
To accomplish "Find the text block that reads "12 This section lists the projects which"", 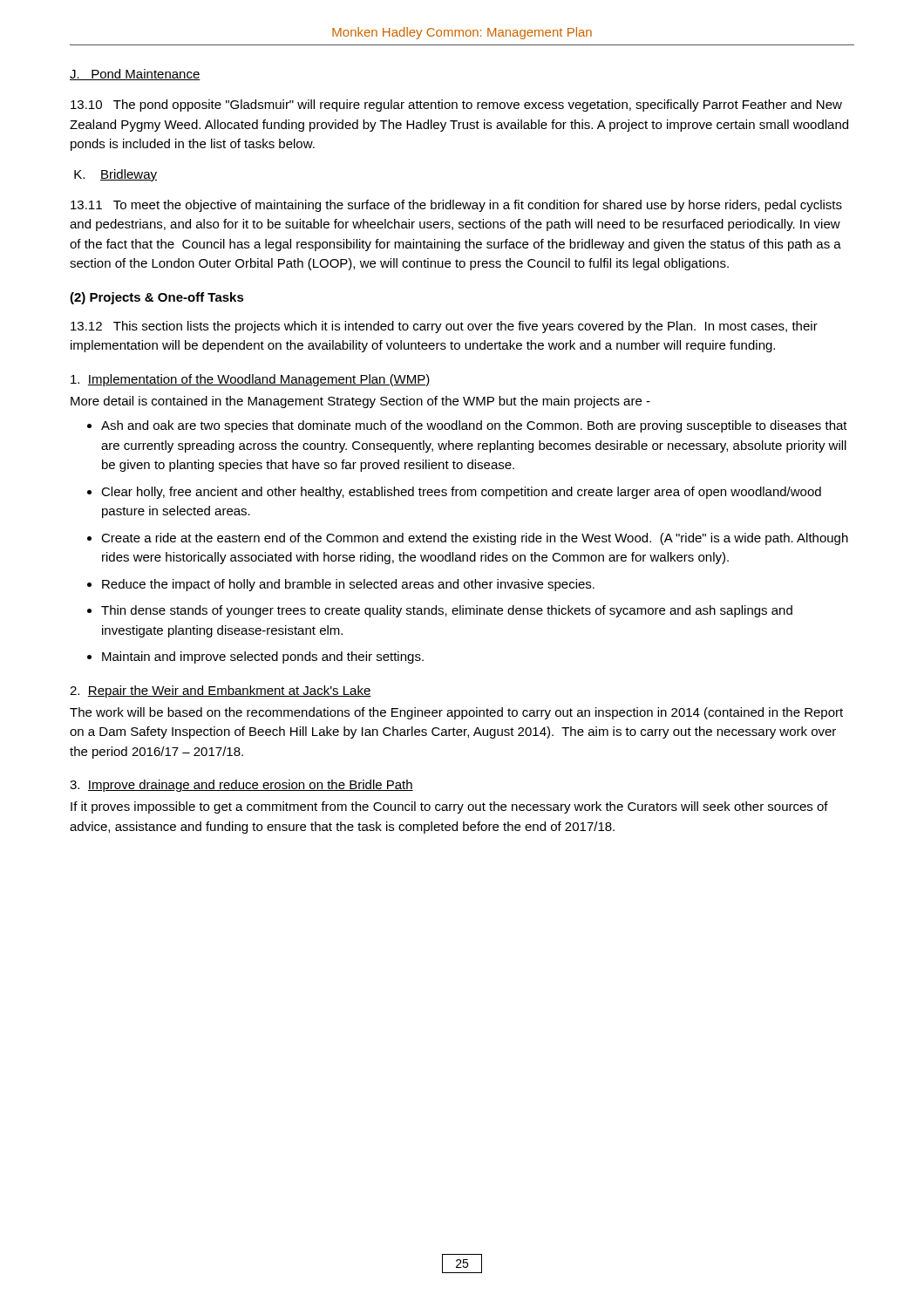I will click(444, 335).
